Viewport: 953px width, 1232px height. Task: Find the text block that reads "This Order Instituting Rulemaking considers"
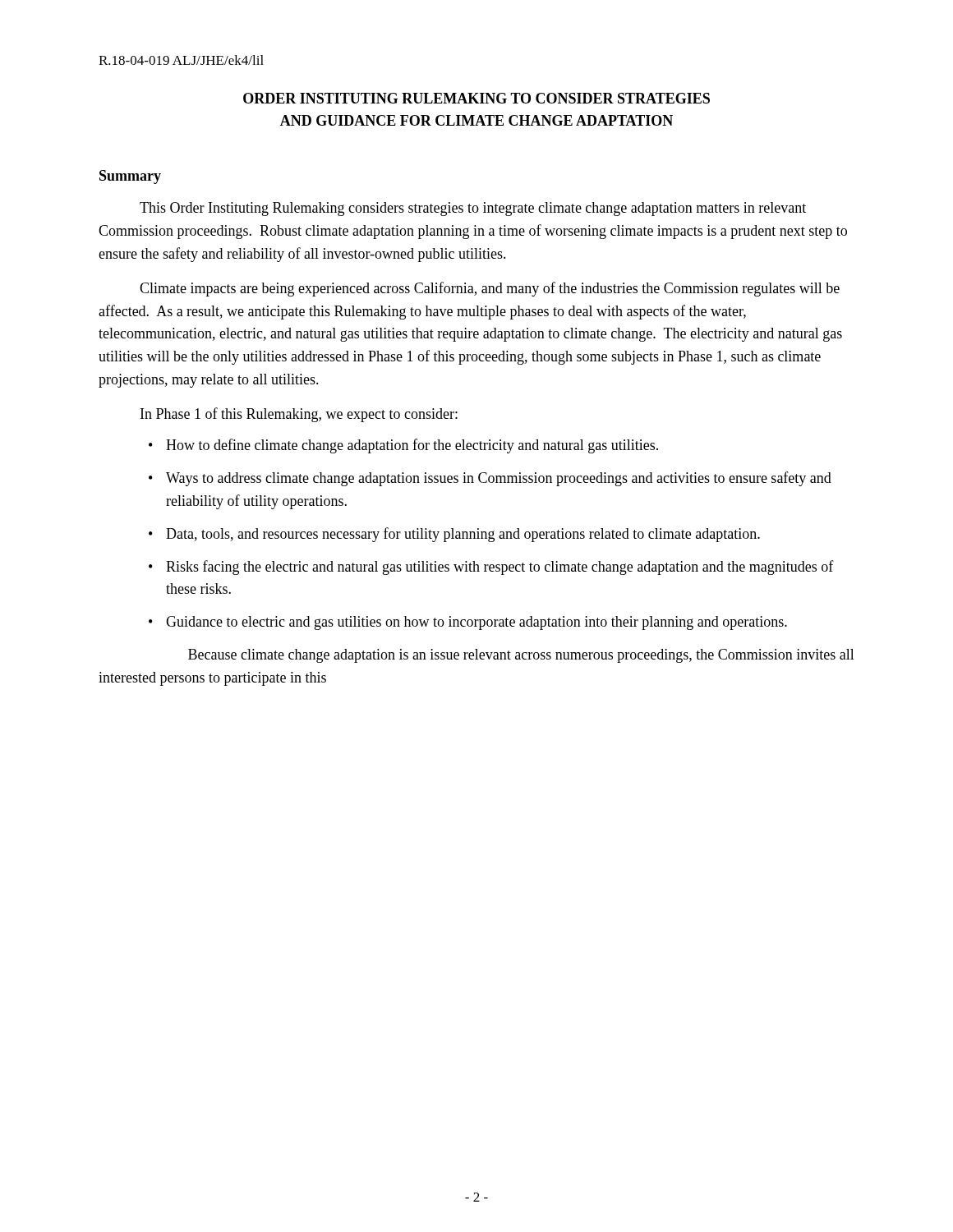pyautogui.click(x=473, y=231)
